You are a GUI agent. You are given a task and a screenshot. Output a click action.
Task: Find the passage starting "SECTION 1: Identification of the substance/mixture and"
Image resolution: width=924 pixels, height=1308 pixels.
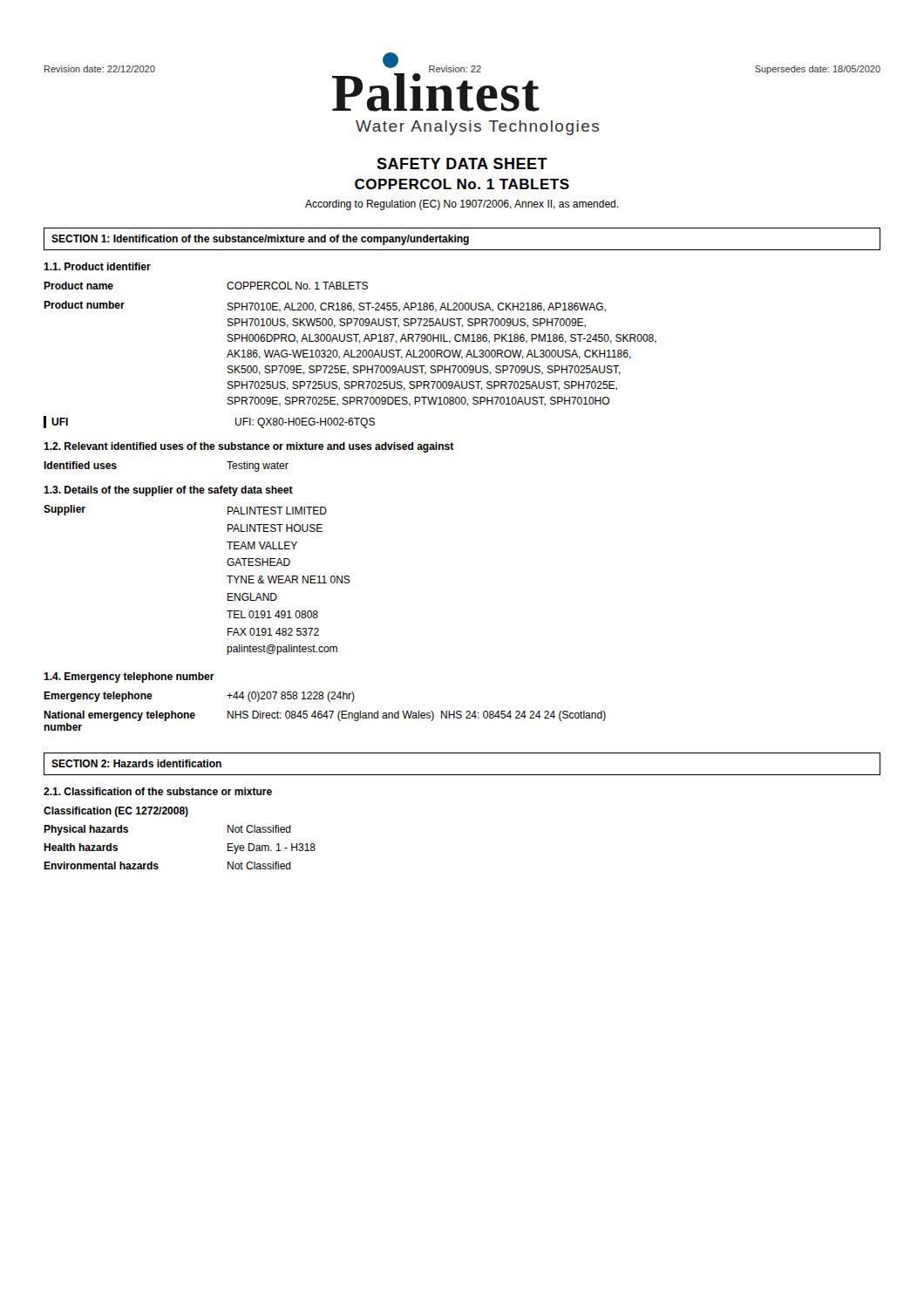260,239
